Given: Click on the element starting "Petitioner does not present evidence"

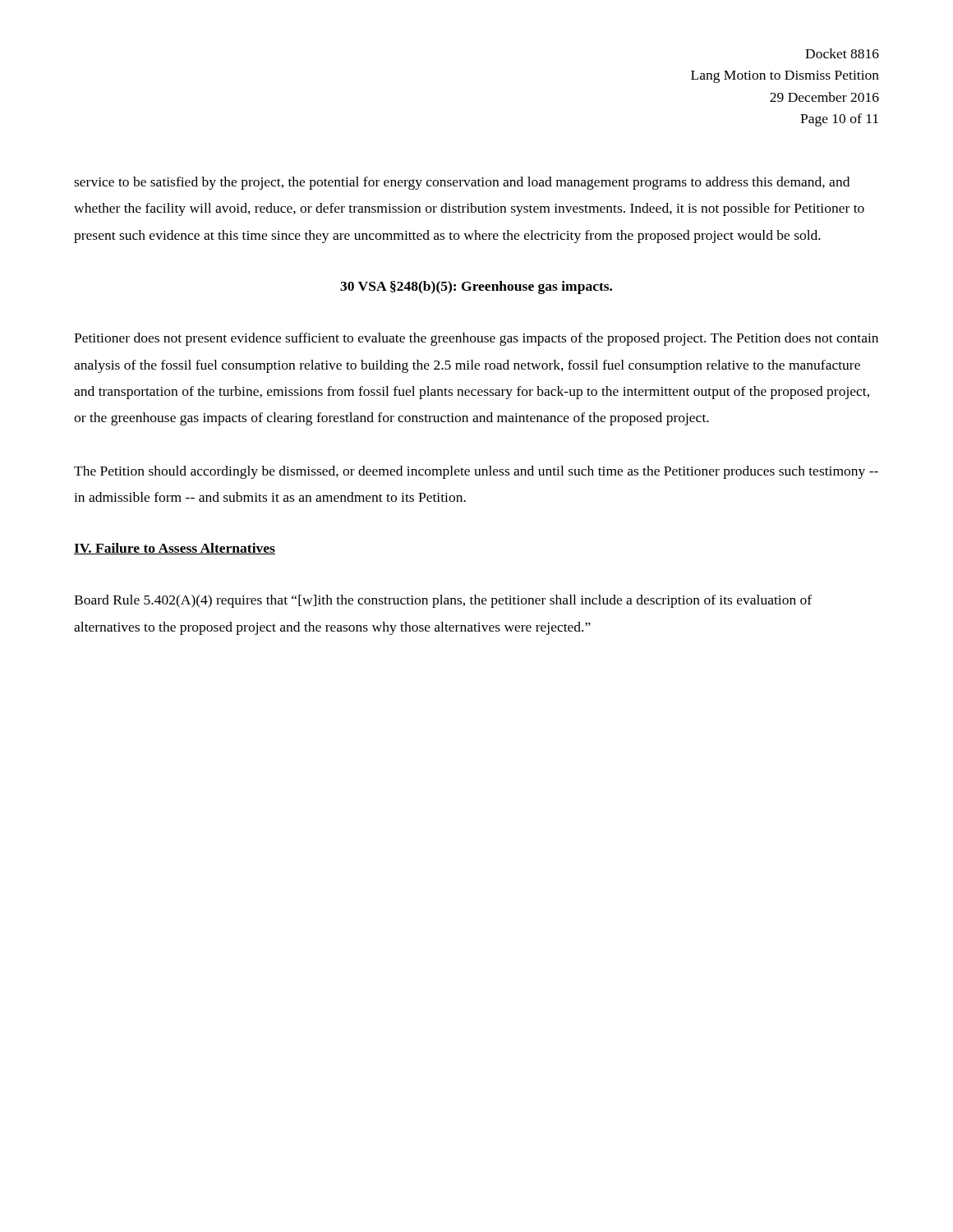Looking at the screenshot, I should point(476,378).
